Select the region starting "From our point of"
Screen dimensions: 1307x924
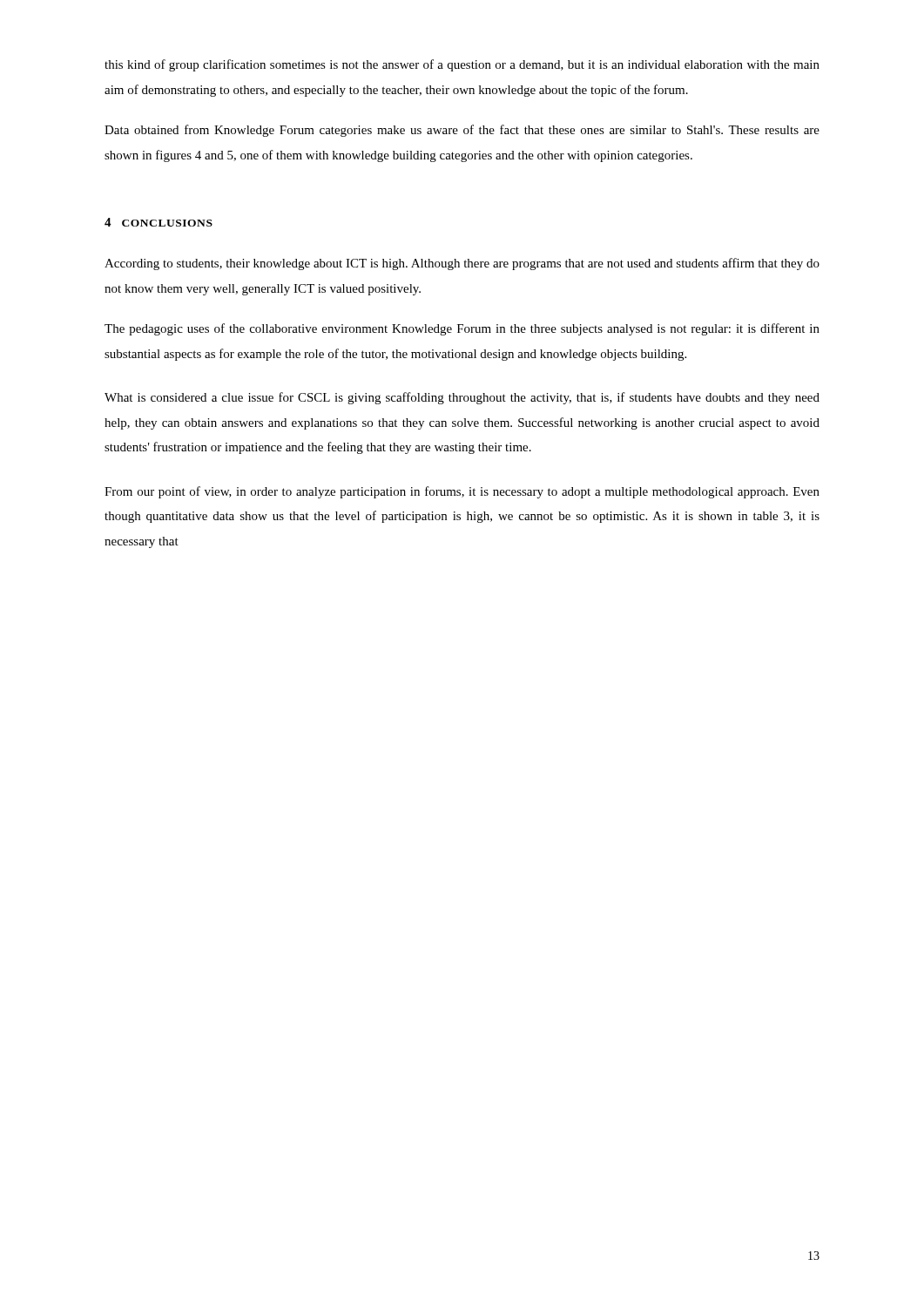coord(462,516)
